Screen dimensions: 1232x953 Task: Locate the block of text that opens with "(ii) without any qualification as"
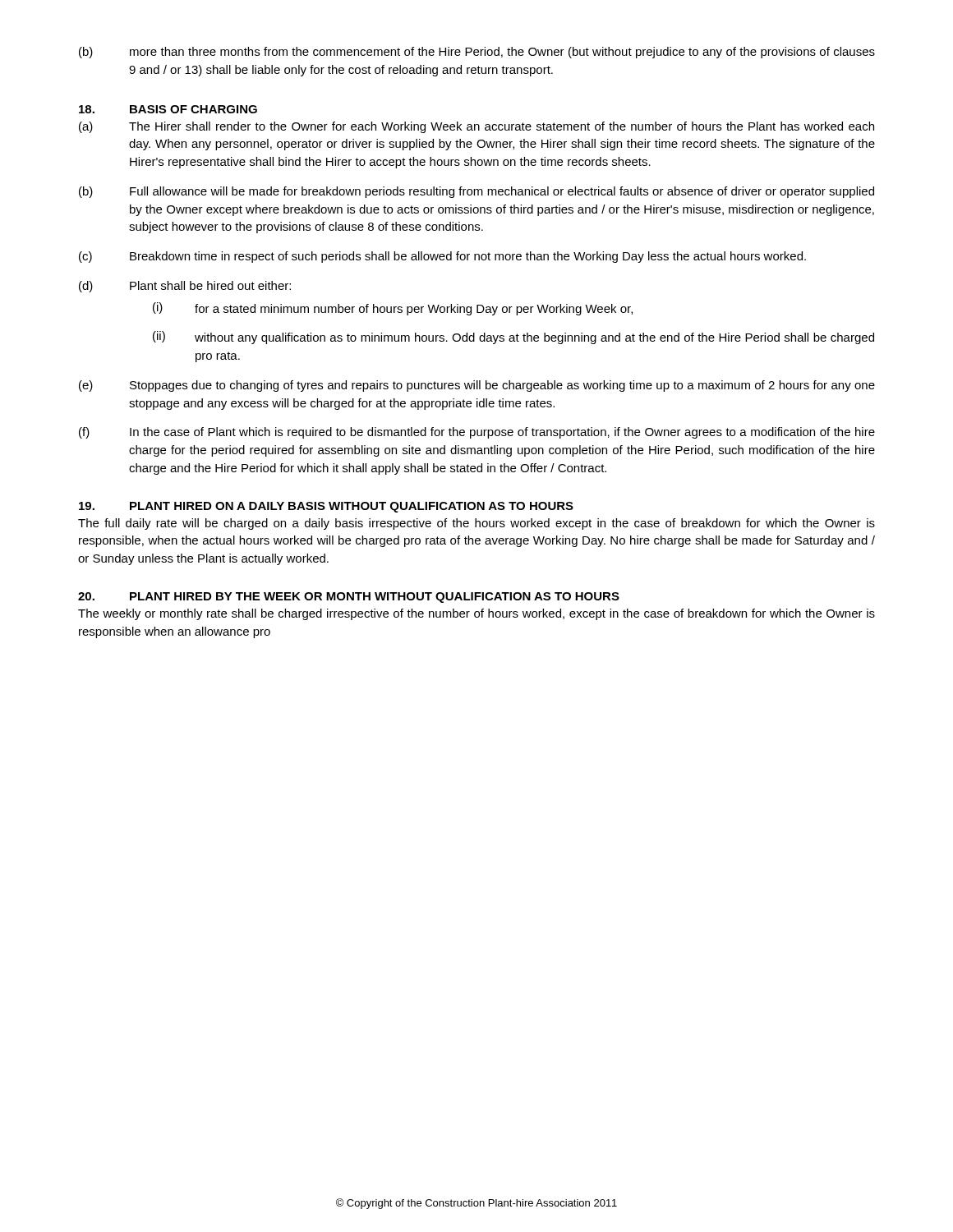point(513,347)
